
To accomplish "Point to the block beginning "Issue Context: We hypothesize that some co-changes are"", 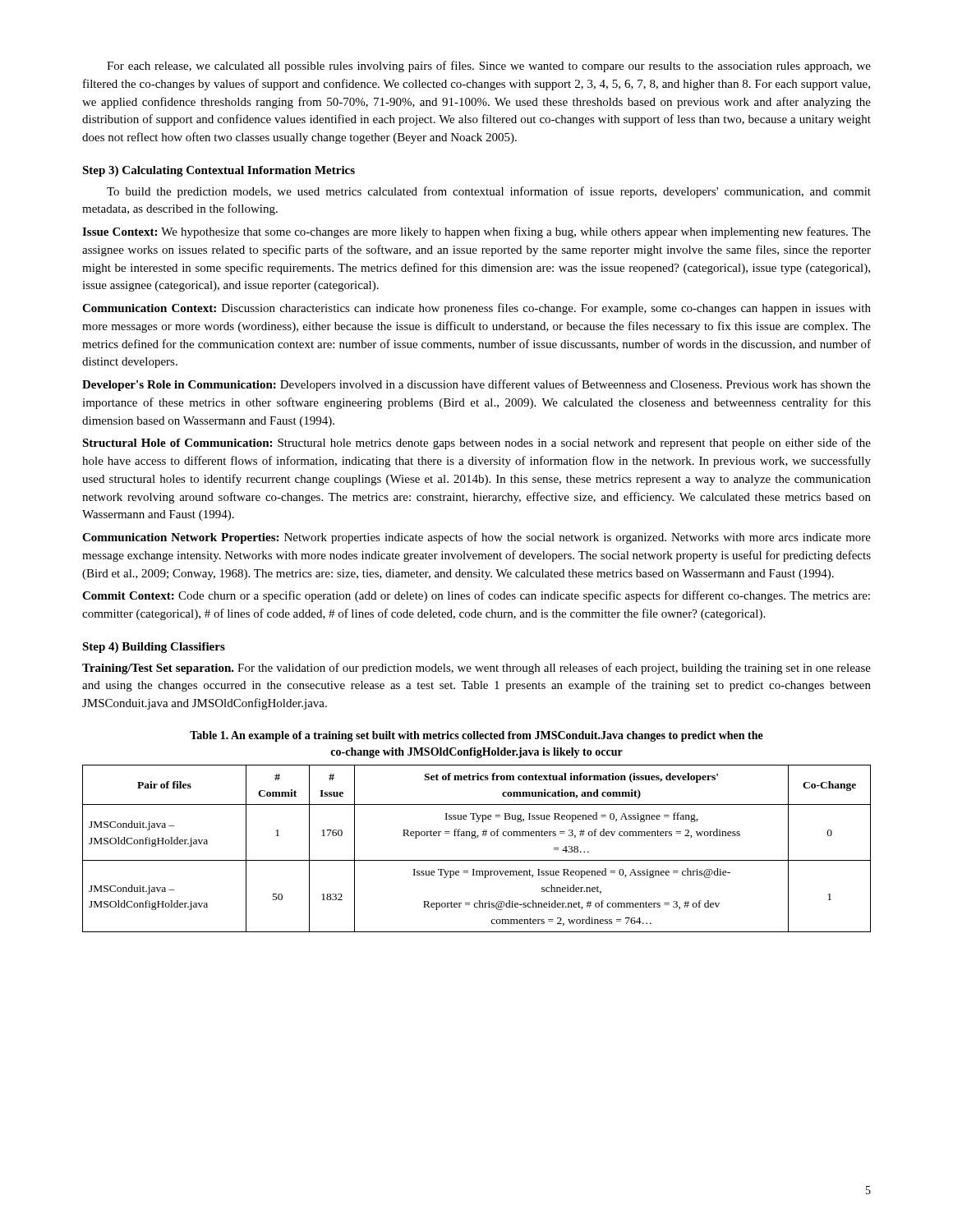I will (476, 259).
